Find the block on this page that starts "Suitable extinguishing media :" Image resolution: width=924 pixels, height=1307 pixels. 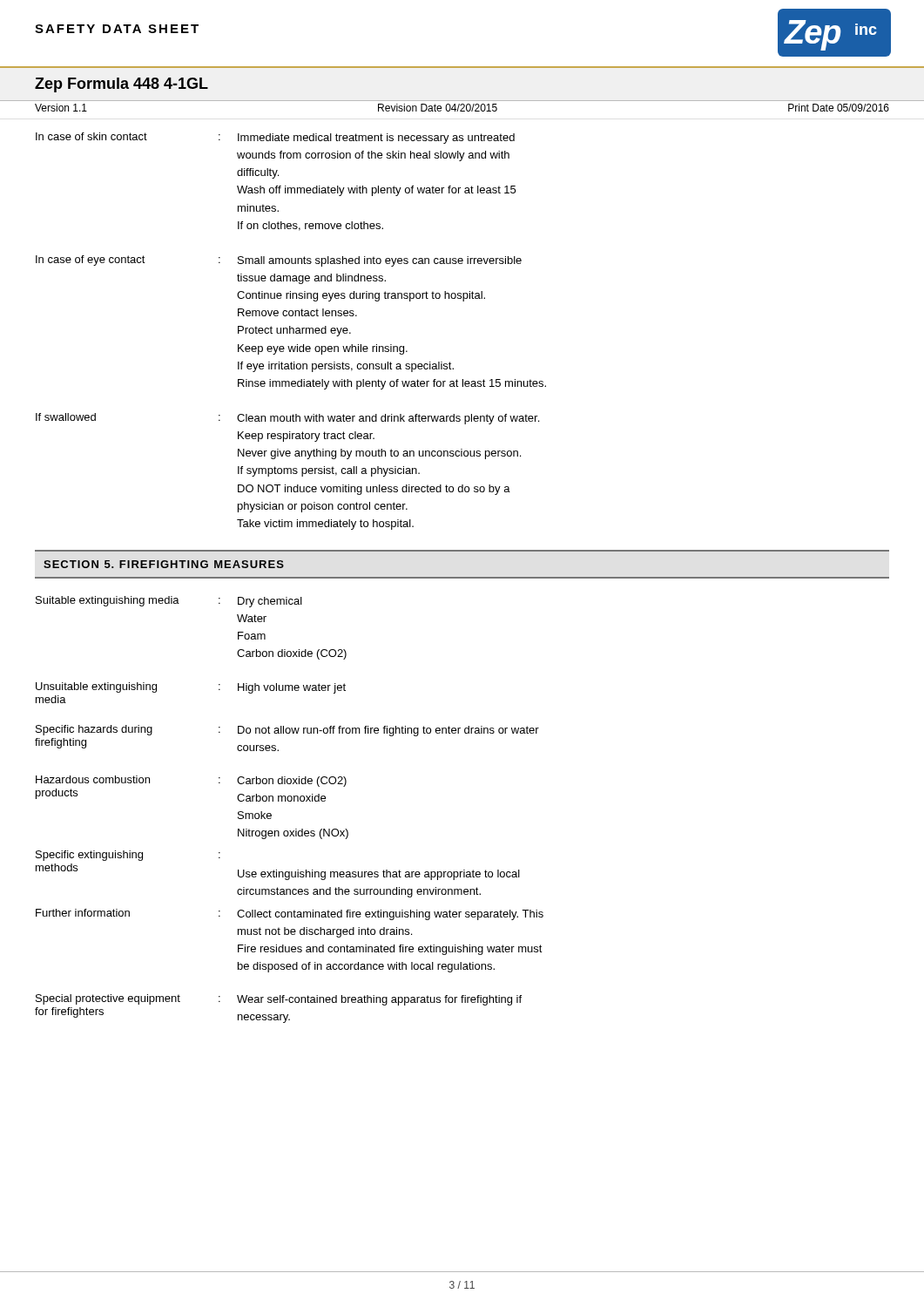[169, 602]
